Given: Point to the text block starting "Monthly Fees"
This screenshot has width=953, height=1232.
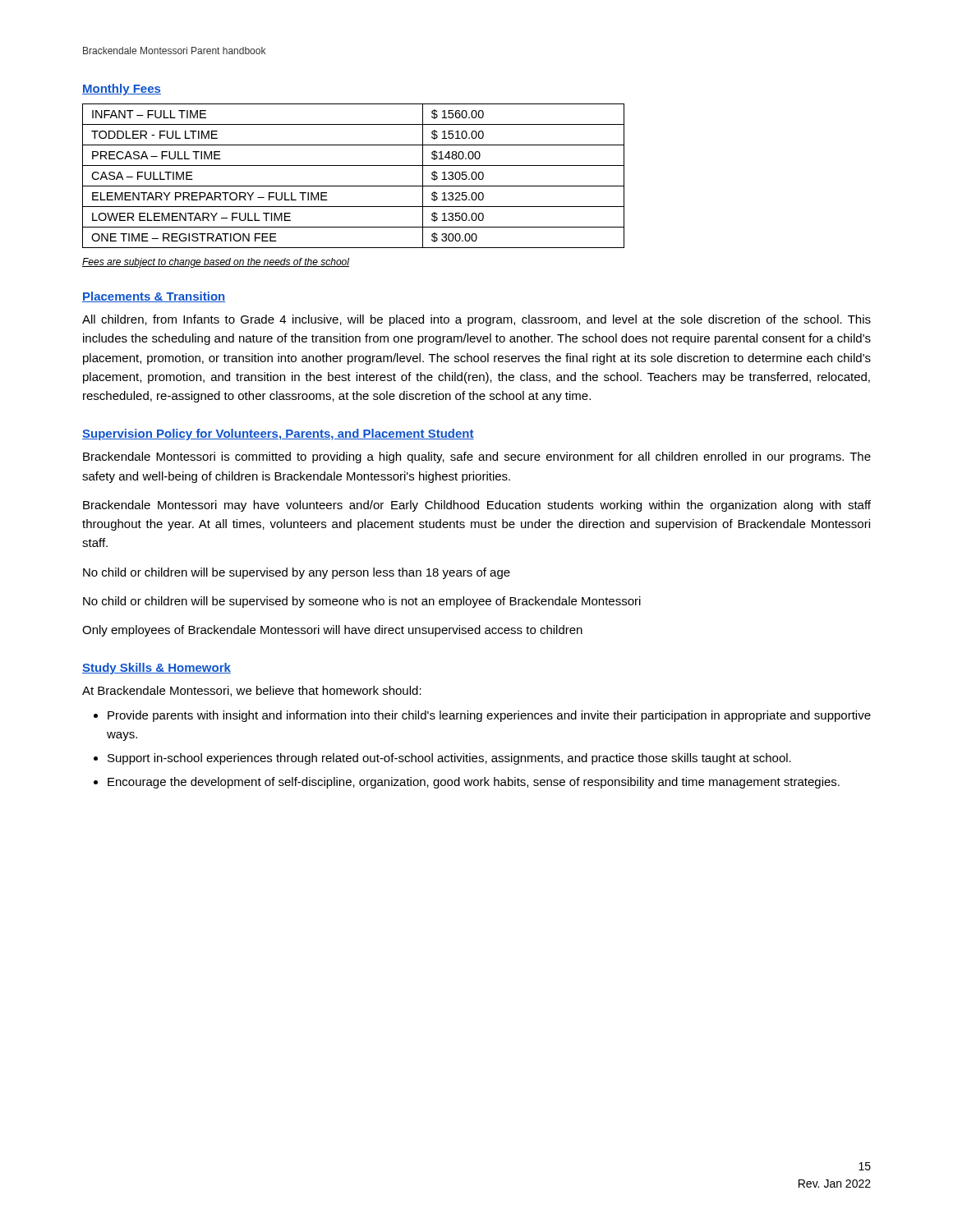Looking at the screenshot, I should 122,88.
